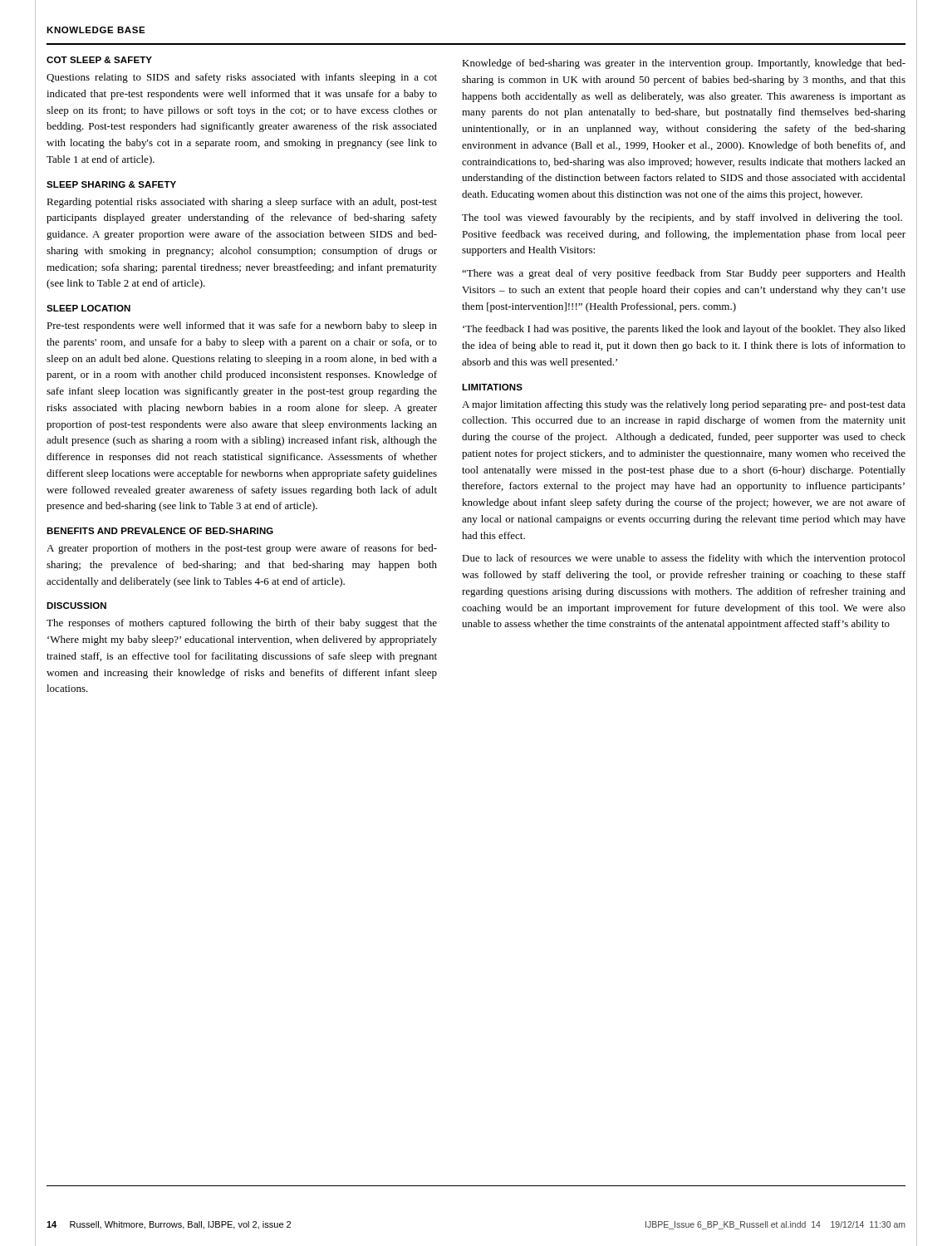
Task: Select the element starting "Questions relating to SIDS"
Action: (x=242, y=118)
